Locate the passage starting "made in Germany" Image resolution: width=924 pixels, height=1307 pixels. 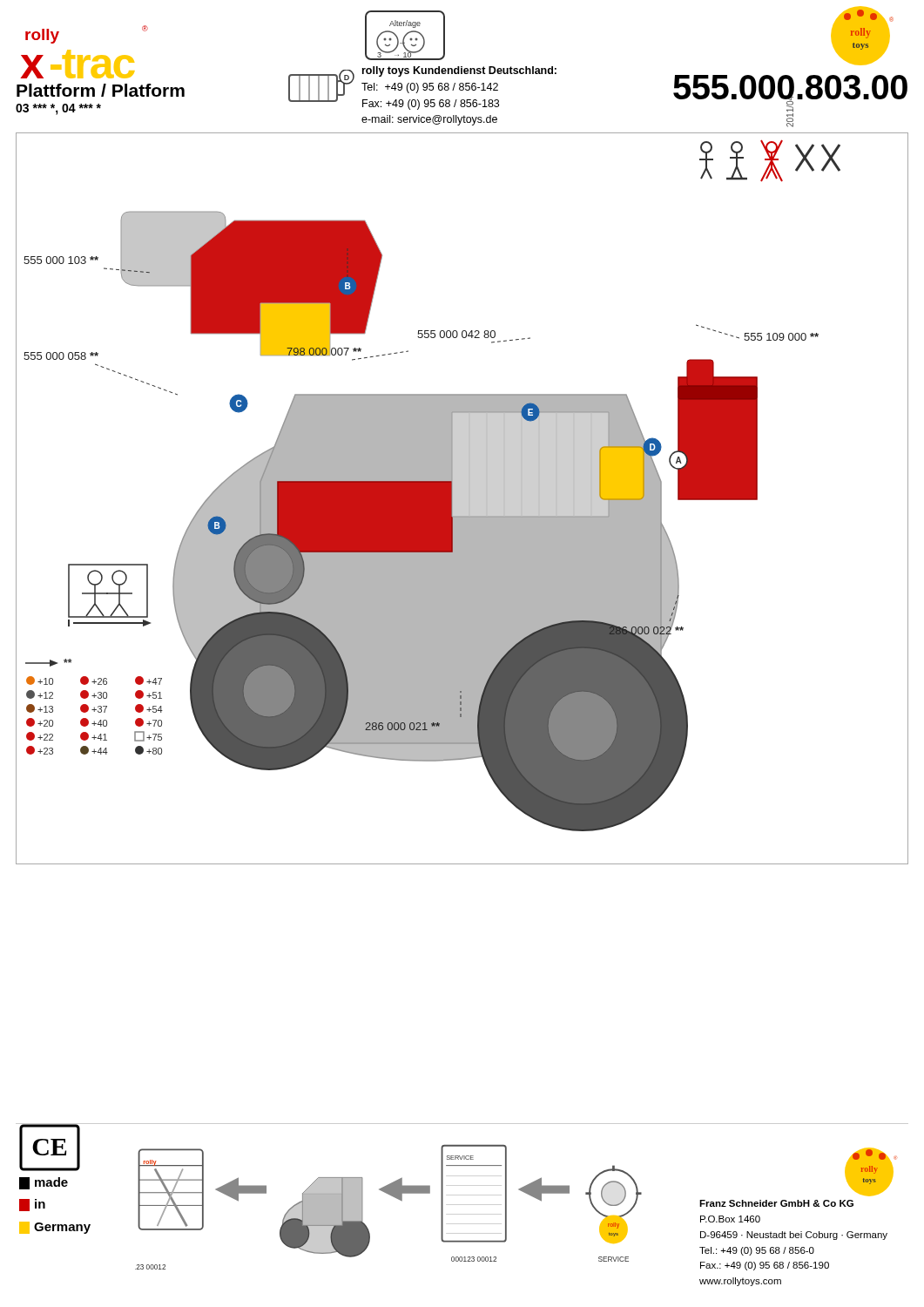tap(55, 1204)
